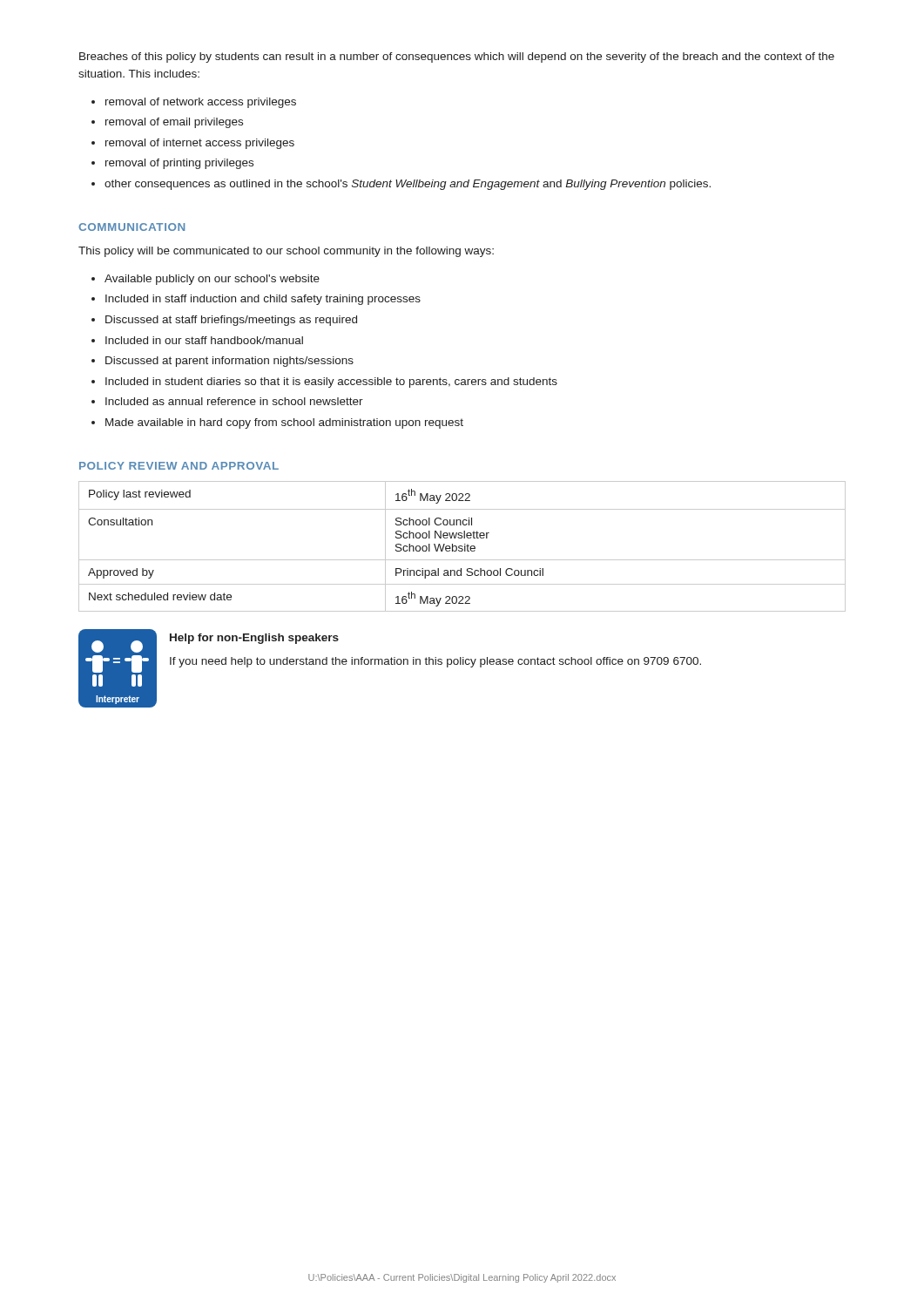Locate the section header that reads "POLICY REVIEW AND"
Screen dimensions: 1307x924
pyautogui.click(x=179, y=466)
